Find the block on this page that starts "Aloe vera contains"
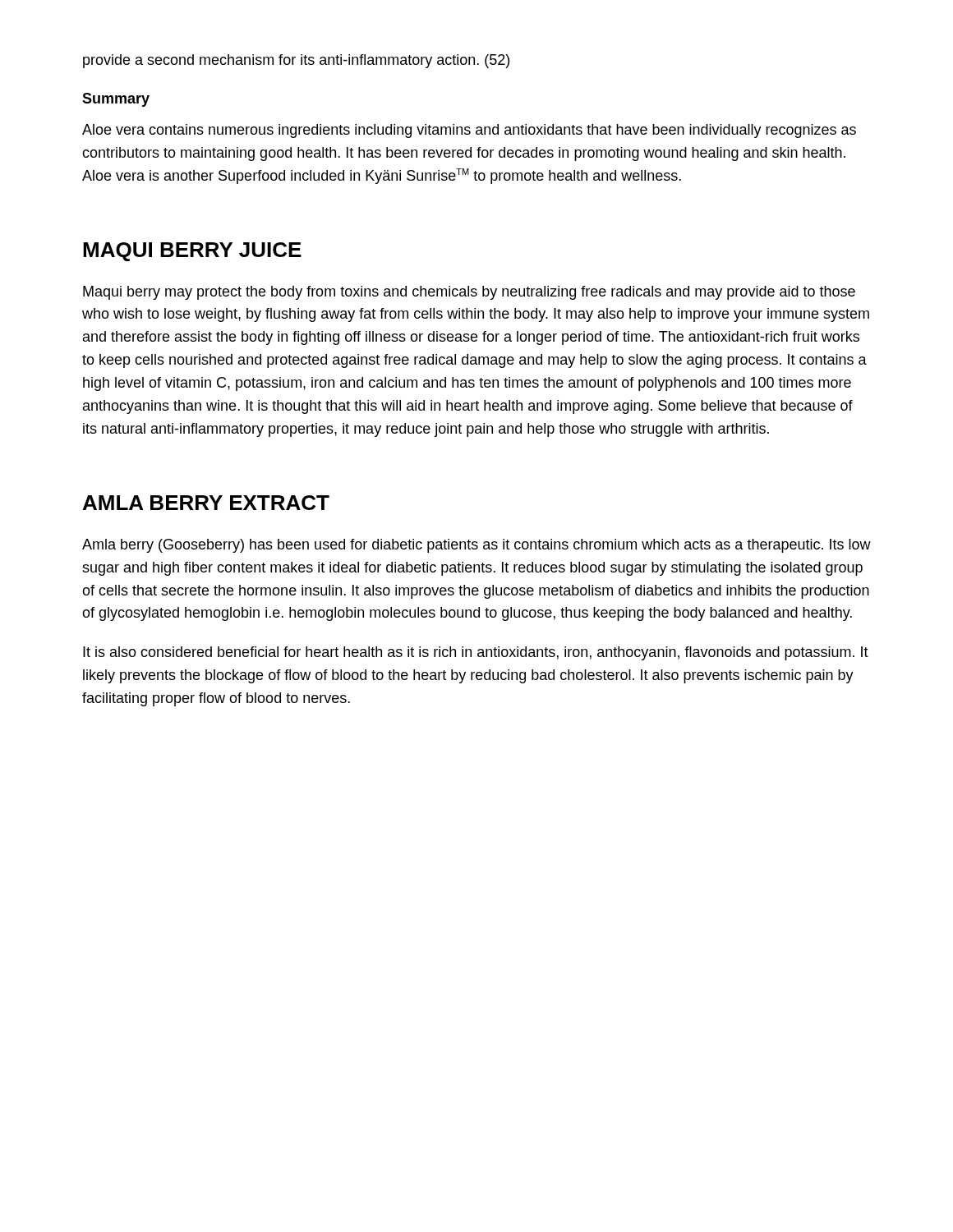The height and width of the screenshot is (1232, 953). coord(469,153)
